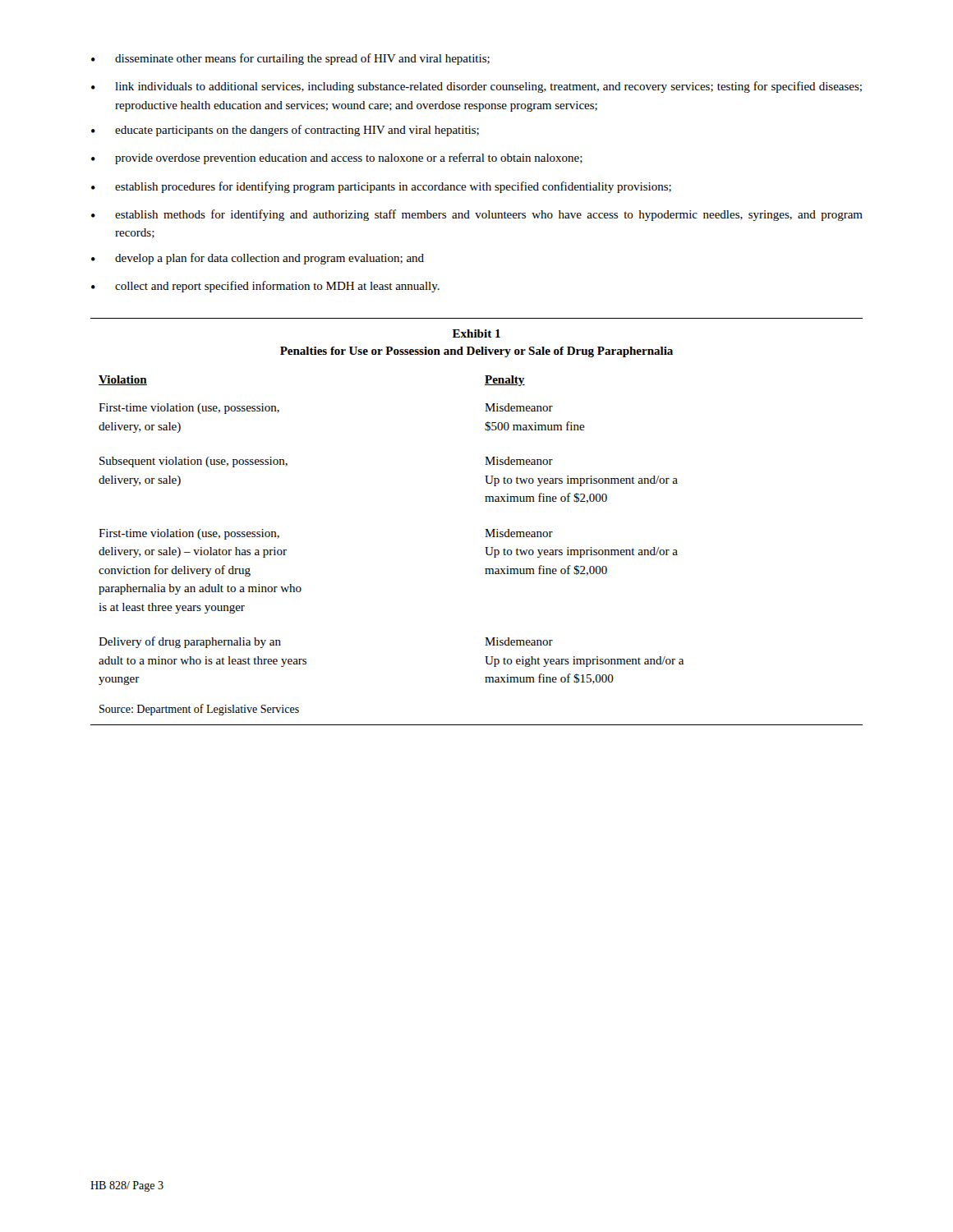Find the list item containing "• develop a plan for data collection"
Viewport: 953px width, 1232px height.
tap(258, 259)
